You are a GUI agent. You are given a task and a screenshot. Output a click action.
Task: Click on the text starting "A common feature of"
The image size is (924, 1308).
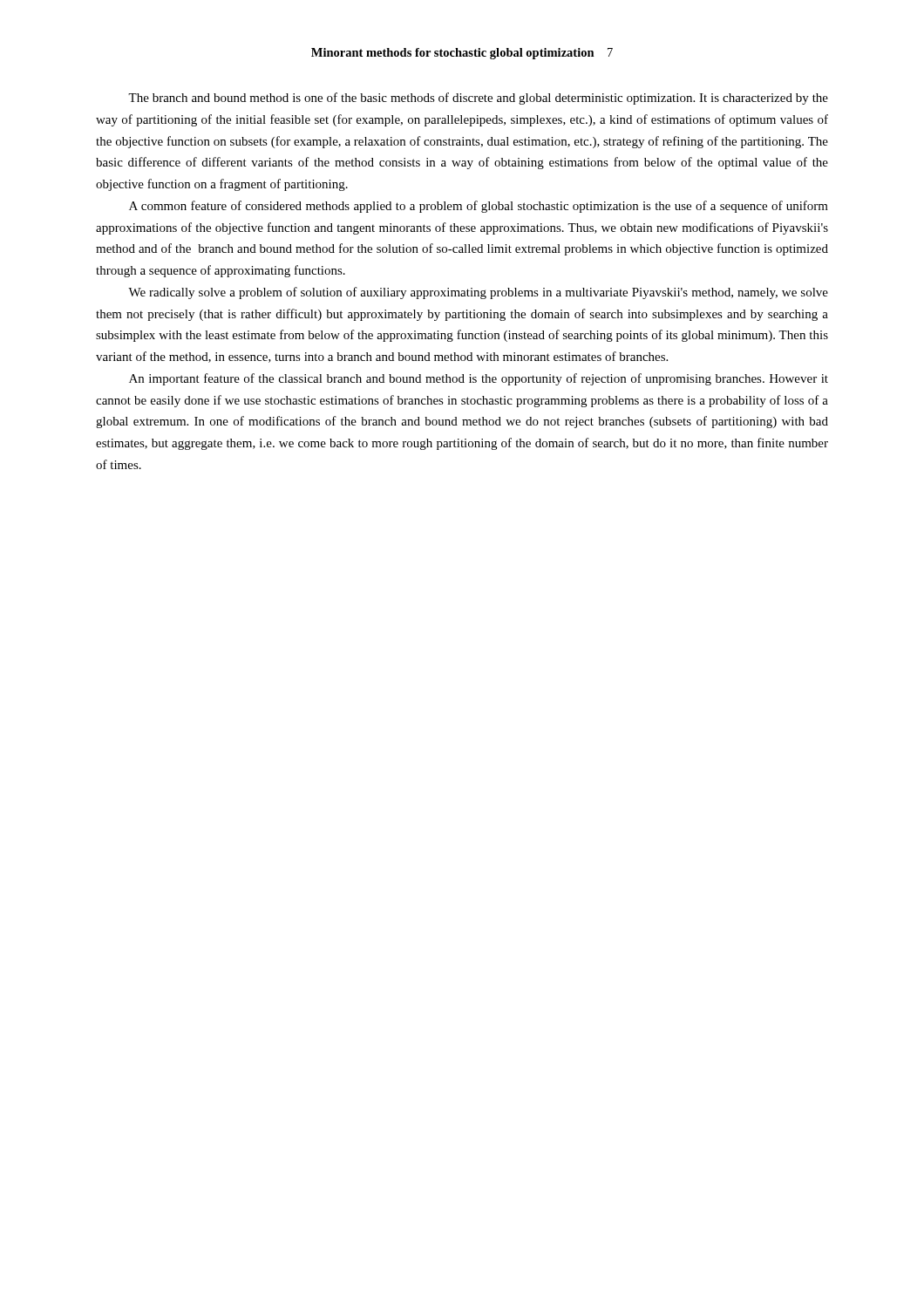tap(462, 238)
